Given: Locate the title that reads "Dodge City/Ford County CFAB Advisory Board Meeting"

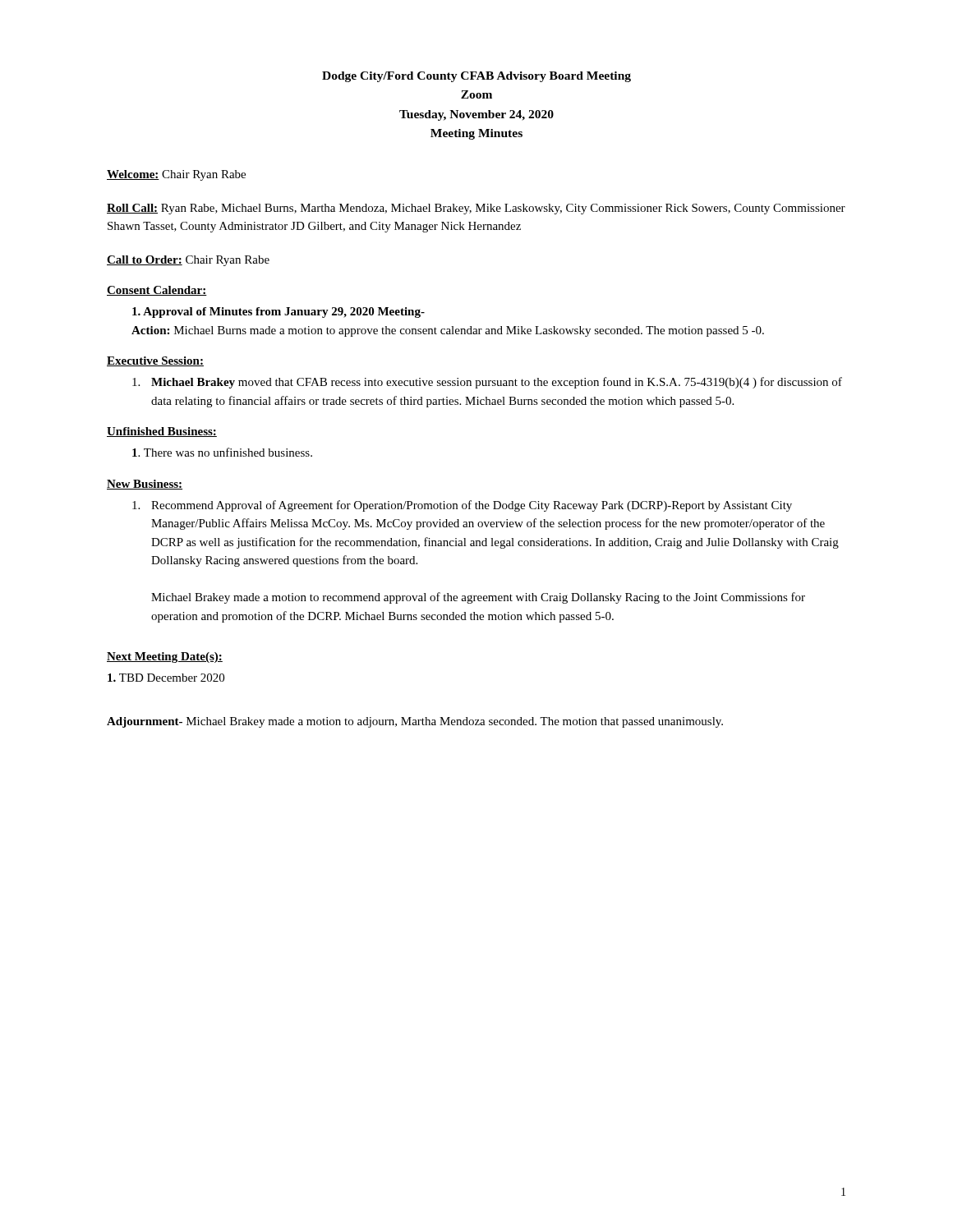Looking at the screenshot, I should (476, 104).
